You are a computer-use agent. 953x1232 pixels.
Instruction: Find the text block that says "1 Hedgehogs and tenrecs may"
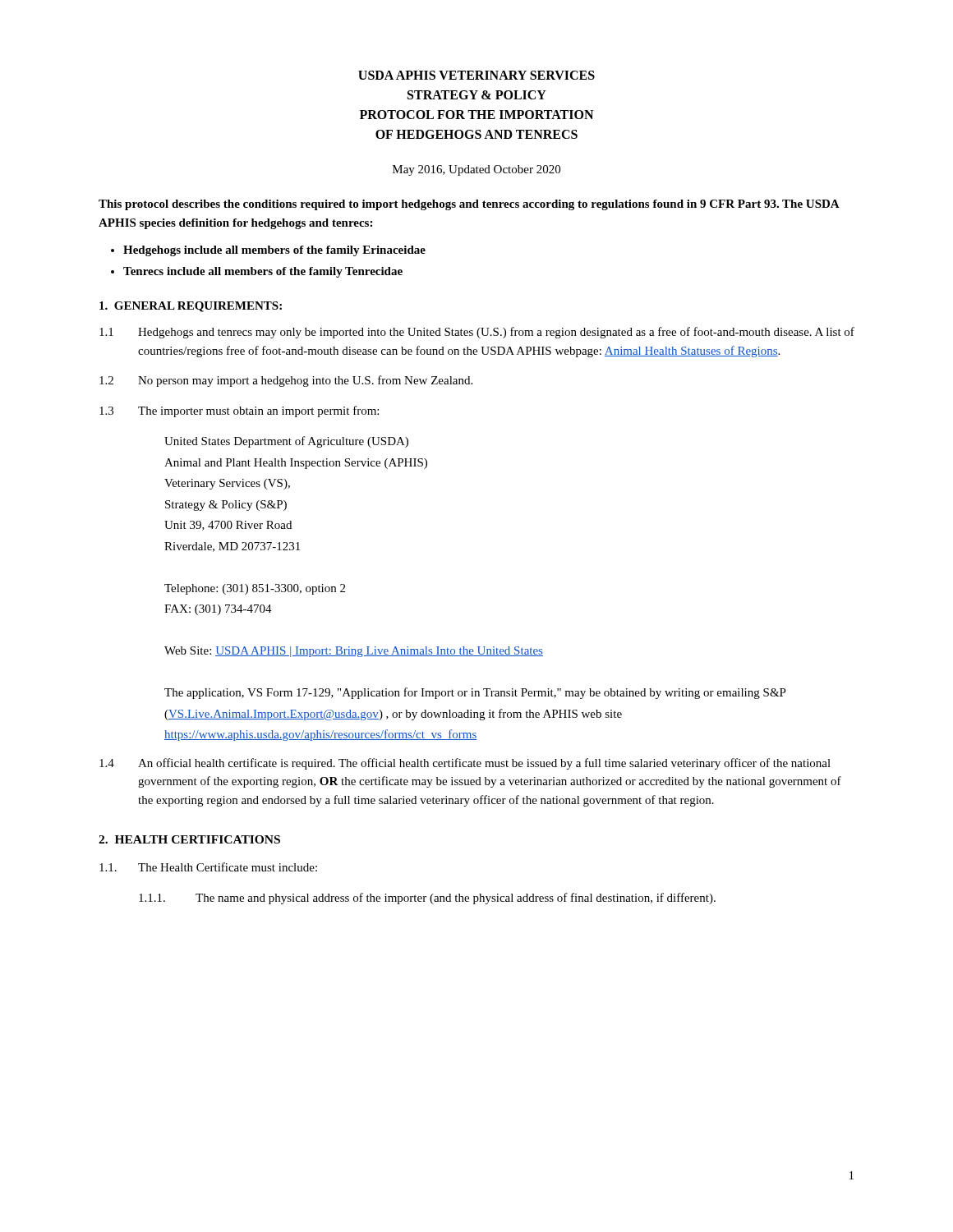476,341
